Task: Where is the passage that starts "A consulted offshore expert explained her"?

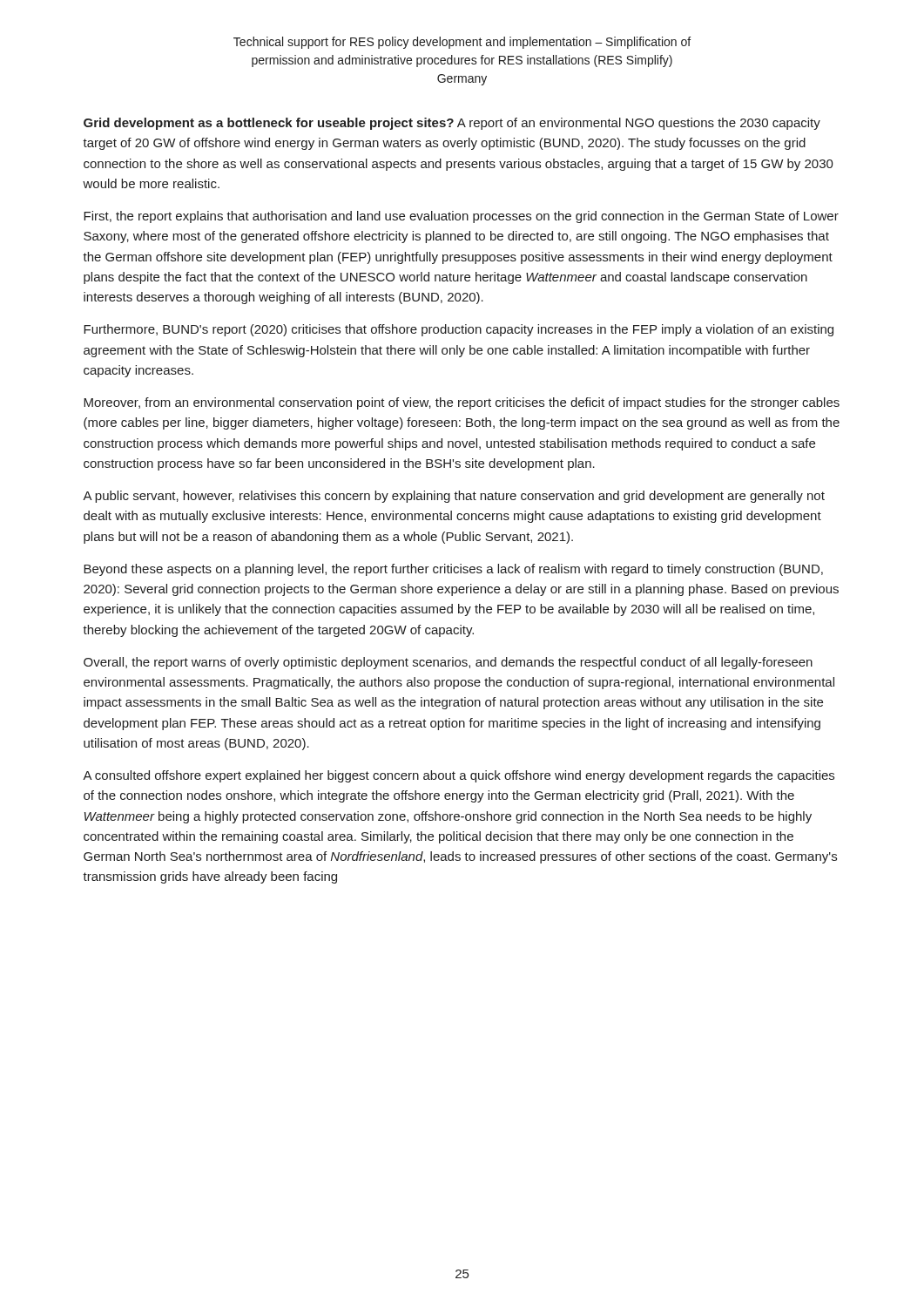Action: coord(462,826)
